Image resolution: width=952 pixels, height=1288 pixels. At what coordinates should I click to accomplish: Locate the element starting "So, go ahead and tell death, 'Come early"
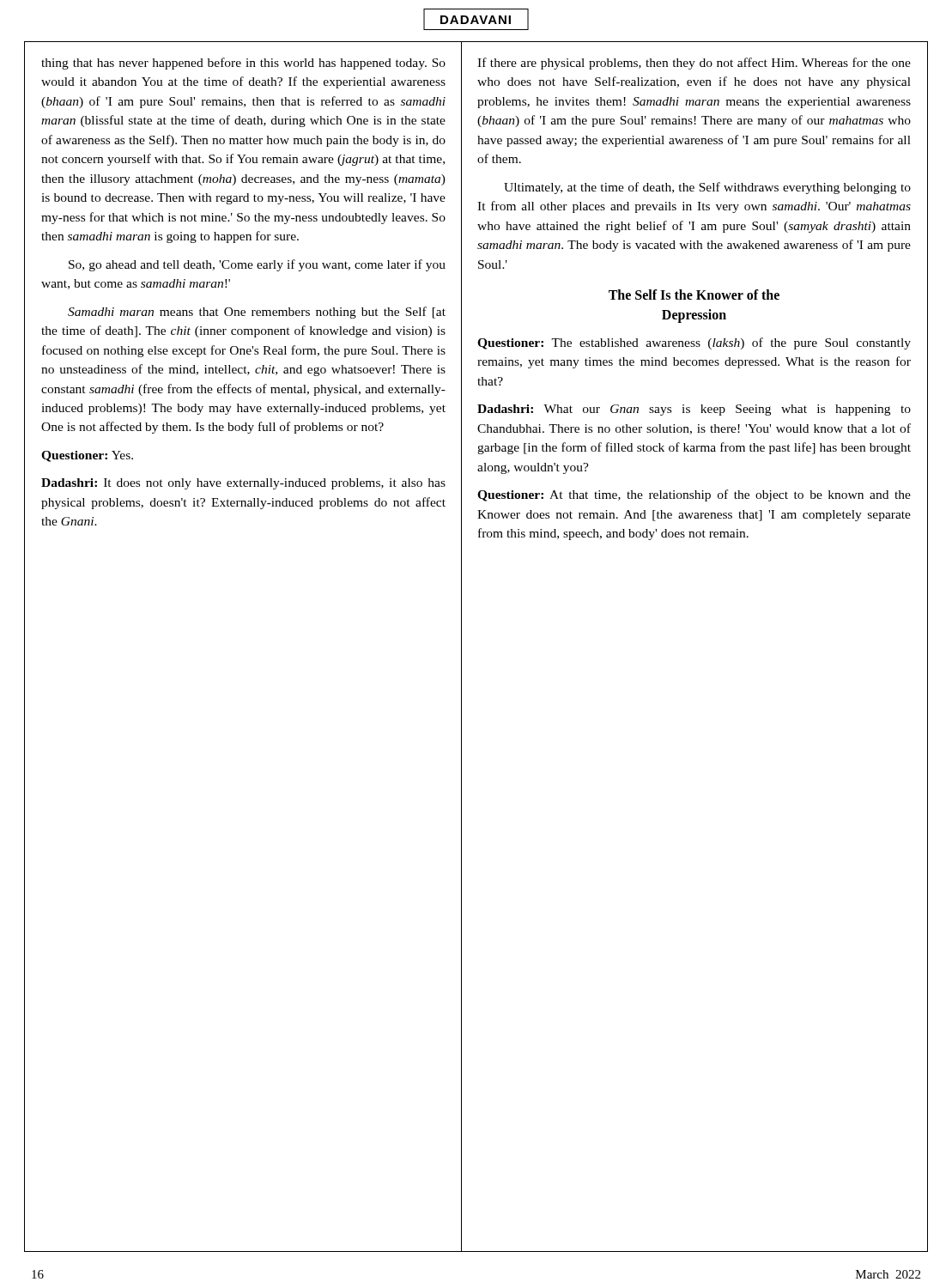pyautogui.click(x=243, y=274)
